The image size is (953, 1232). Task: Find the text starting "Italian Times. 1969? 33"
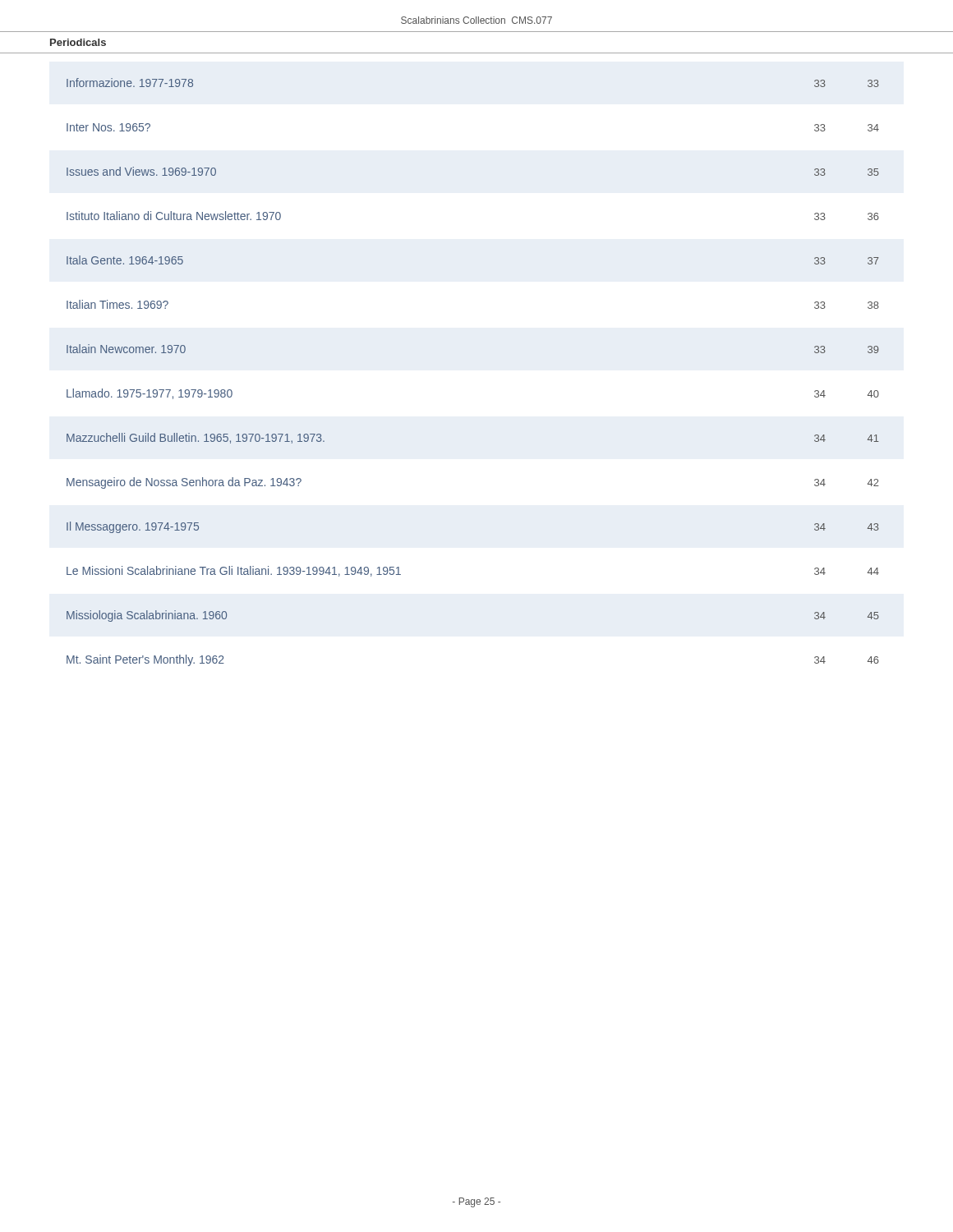(121, 305)
